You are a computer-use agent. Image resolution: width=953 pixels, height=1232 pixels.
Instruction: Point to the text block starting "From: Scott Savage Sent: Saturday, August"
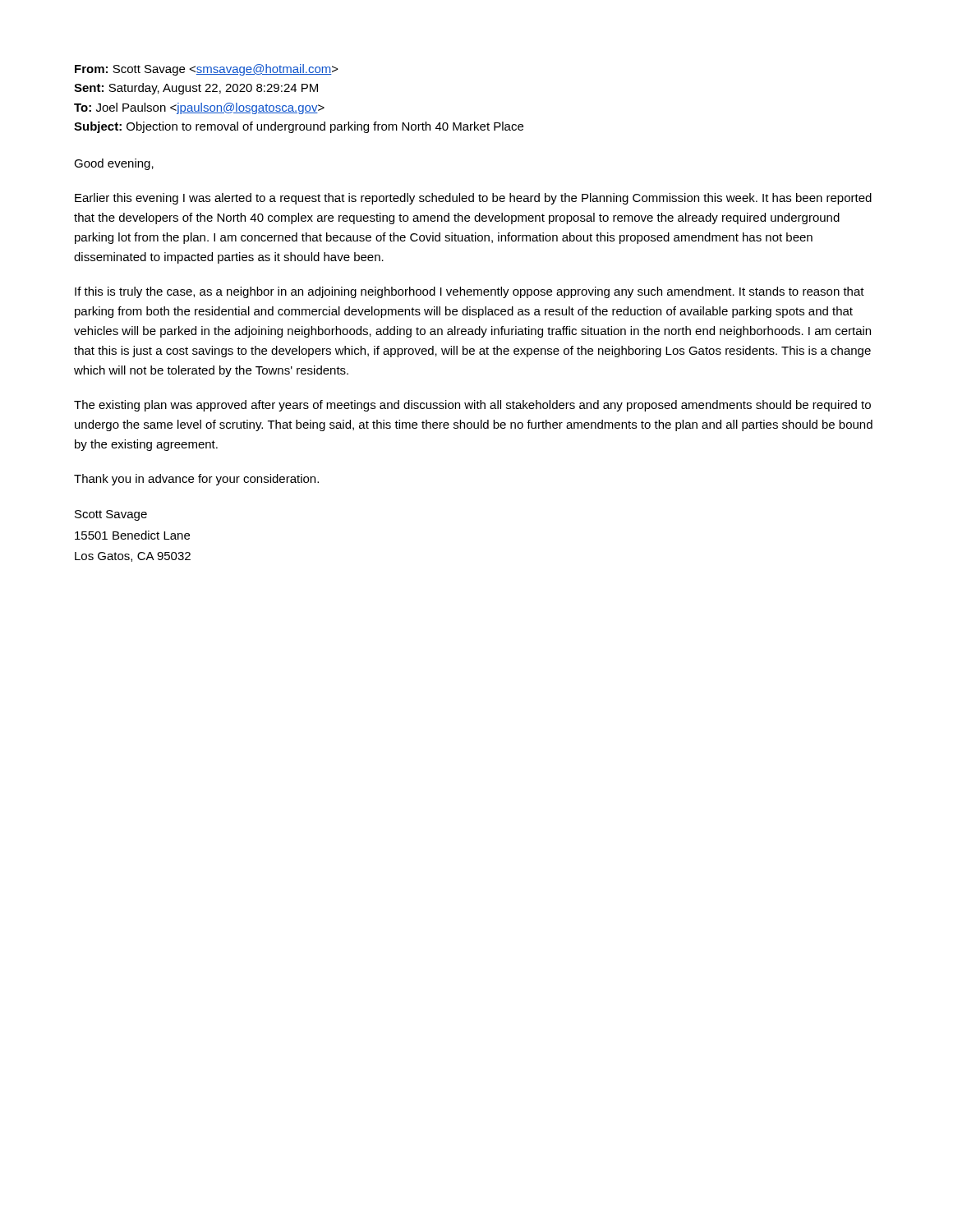click(x=299, y=97)
